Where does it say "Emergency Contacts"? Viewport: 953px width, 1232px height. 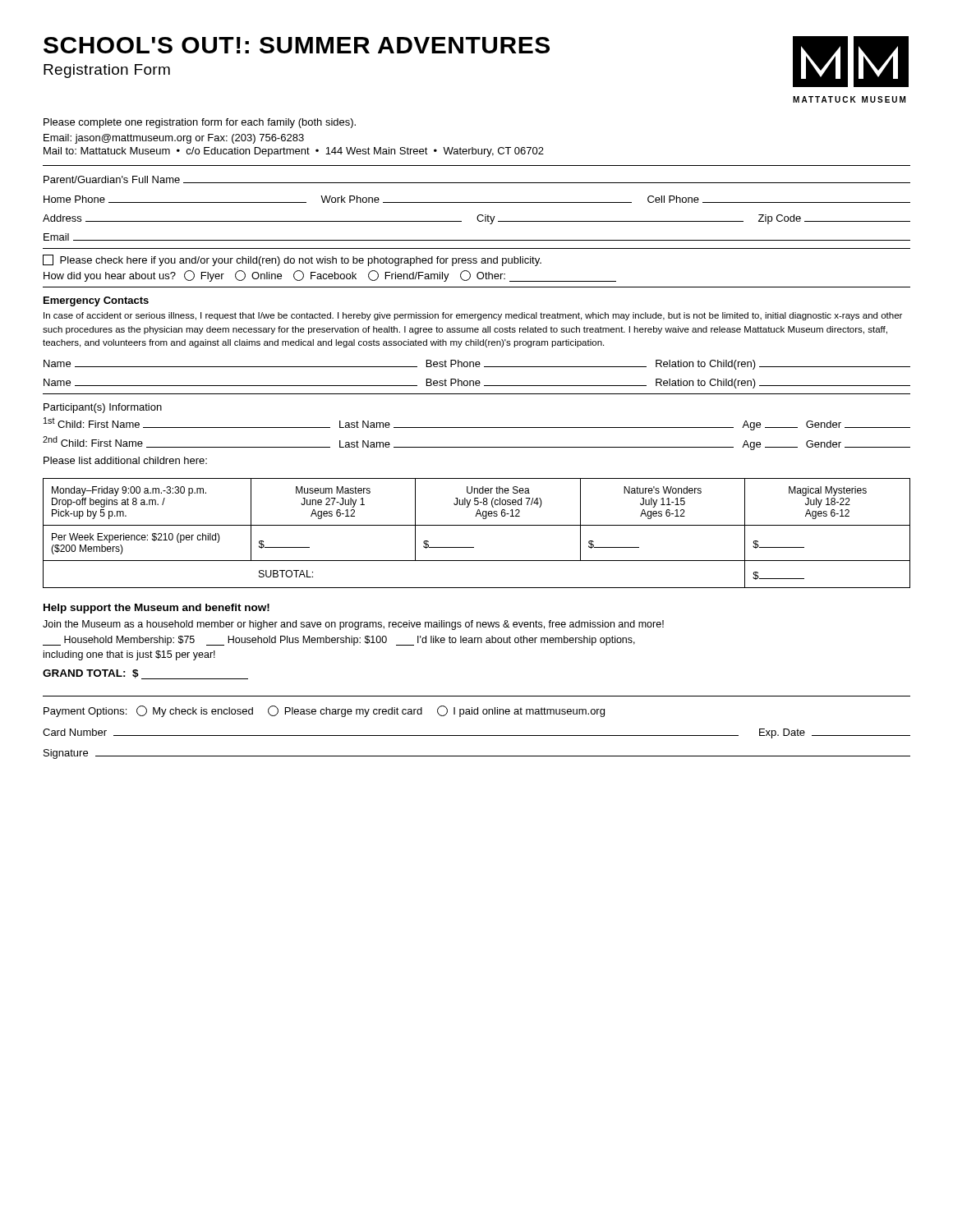click(96, 300)
